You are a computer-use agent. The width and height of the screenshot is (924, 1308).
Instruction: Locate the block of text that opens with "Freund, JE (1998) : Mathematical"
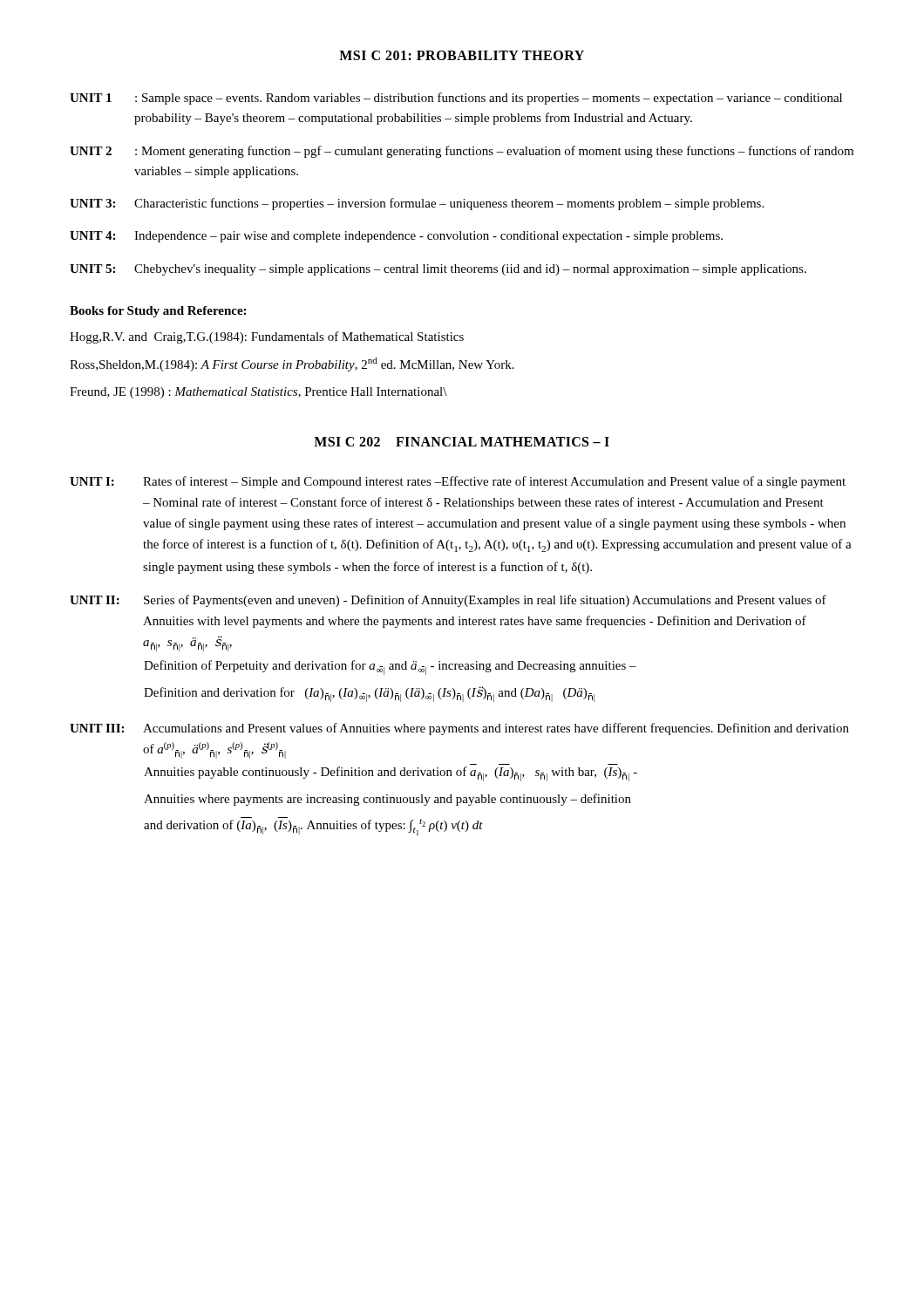[x=258, y=391]
